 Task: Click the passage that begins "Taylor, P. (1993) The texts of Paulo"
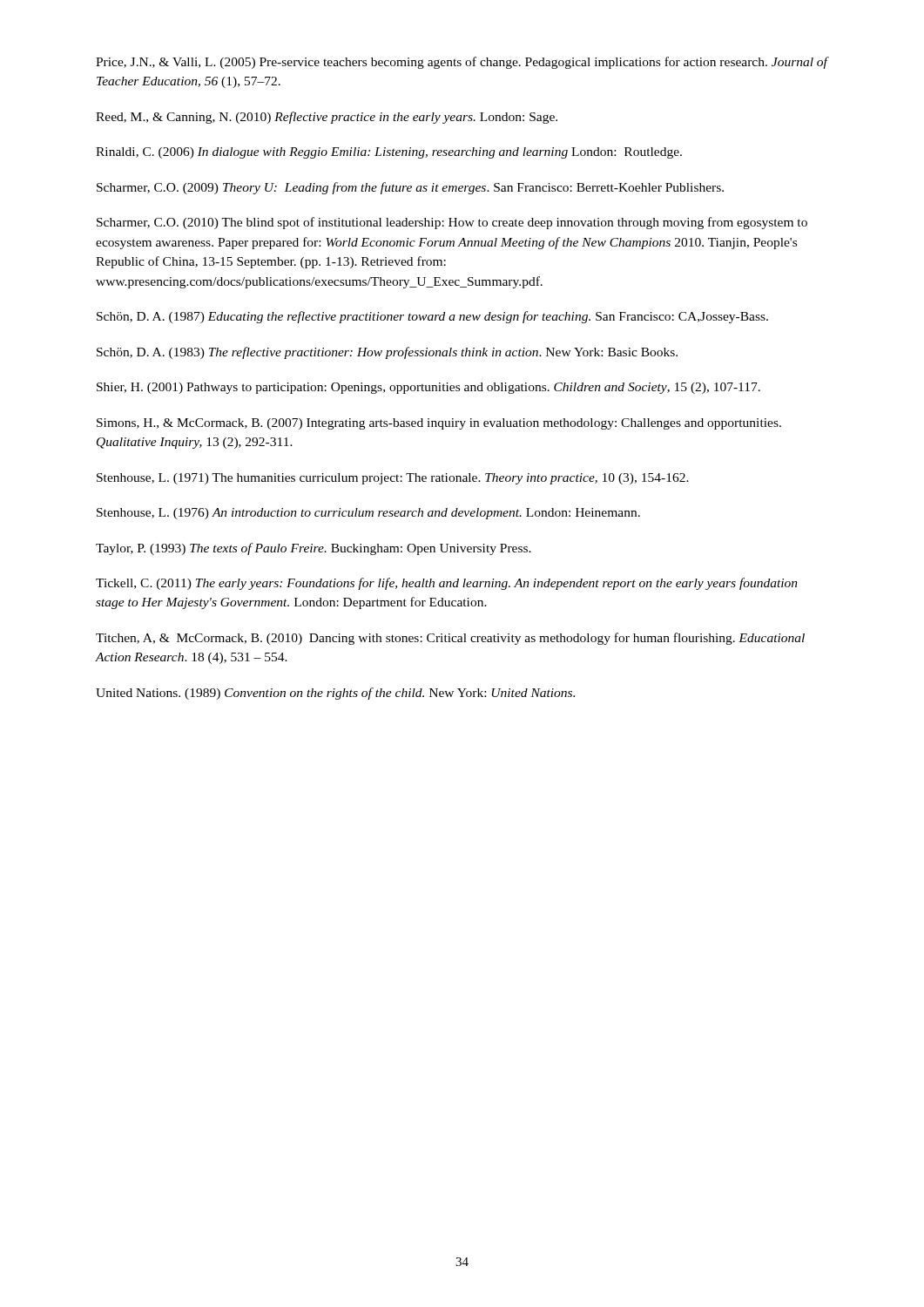pos(314,547)
